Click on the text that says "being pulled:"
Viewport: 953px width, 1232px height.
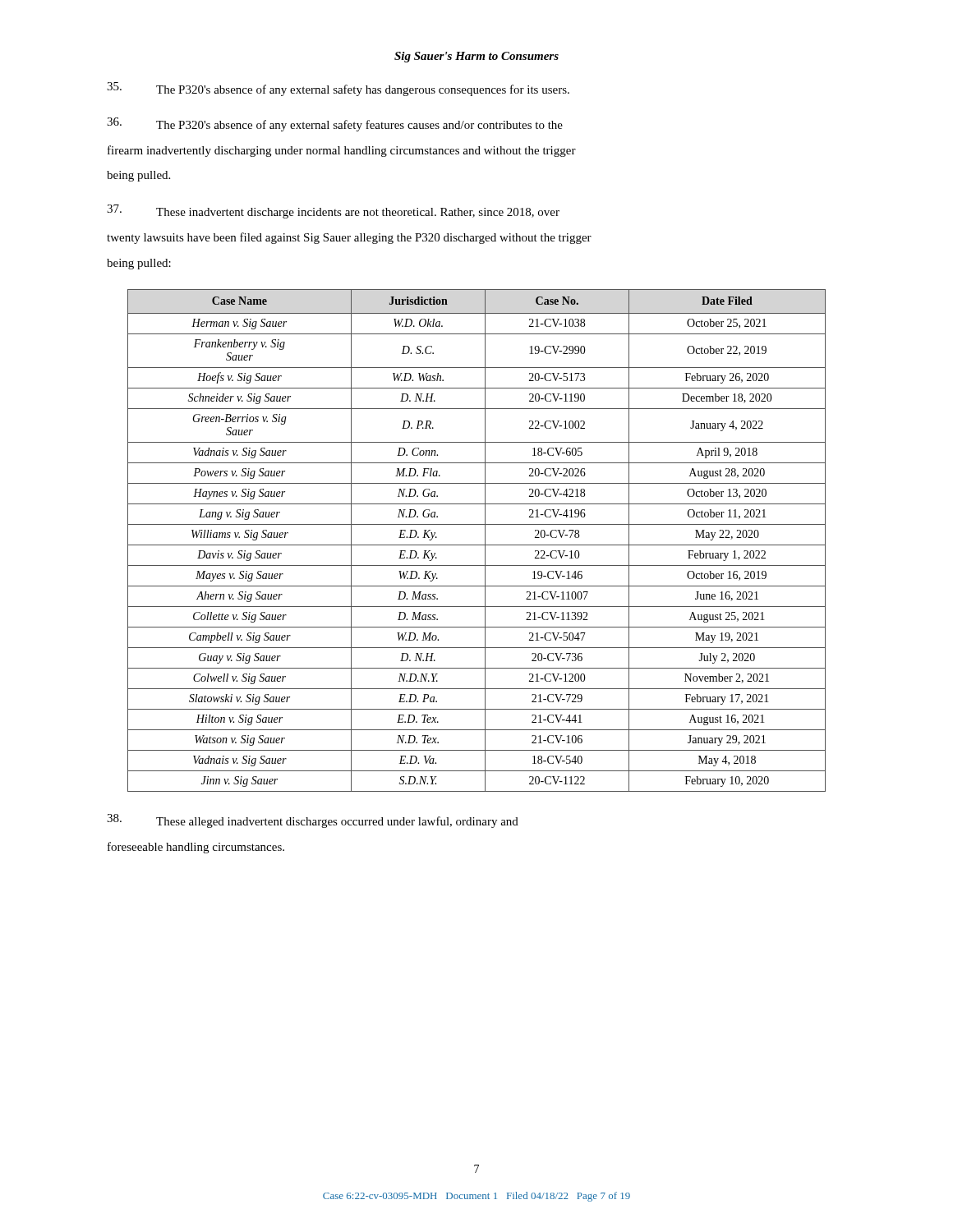coord(139,262)
